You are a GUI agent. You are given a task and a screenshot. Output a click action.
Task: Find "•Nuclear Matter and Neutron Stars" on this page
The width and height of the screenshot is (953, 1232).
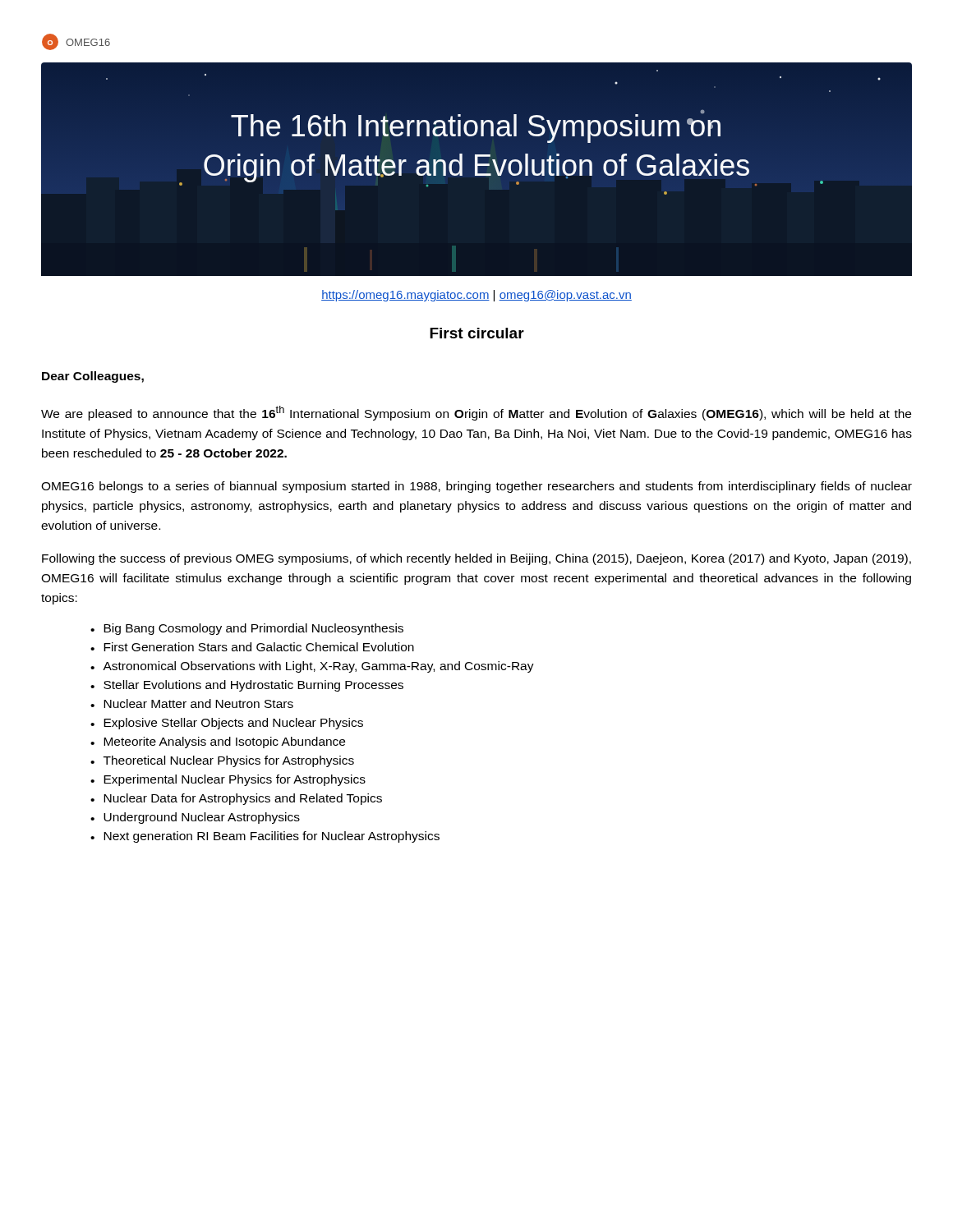[192, 705]
